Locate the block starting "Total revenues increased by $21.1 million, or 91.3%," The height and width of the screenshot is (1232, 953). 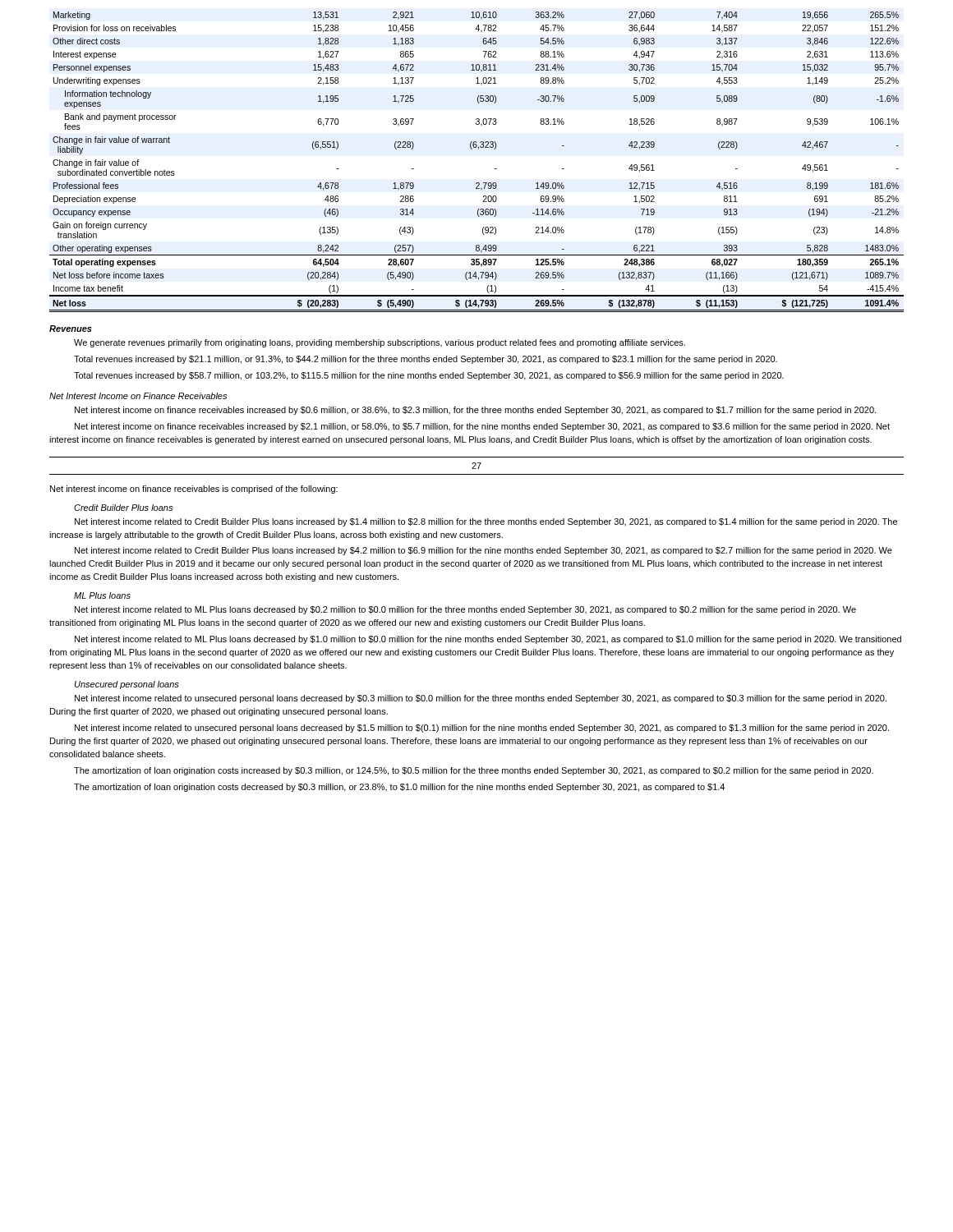click(426, 359)
